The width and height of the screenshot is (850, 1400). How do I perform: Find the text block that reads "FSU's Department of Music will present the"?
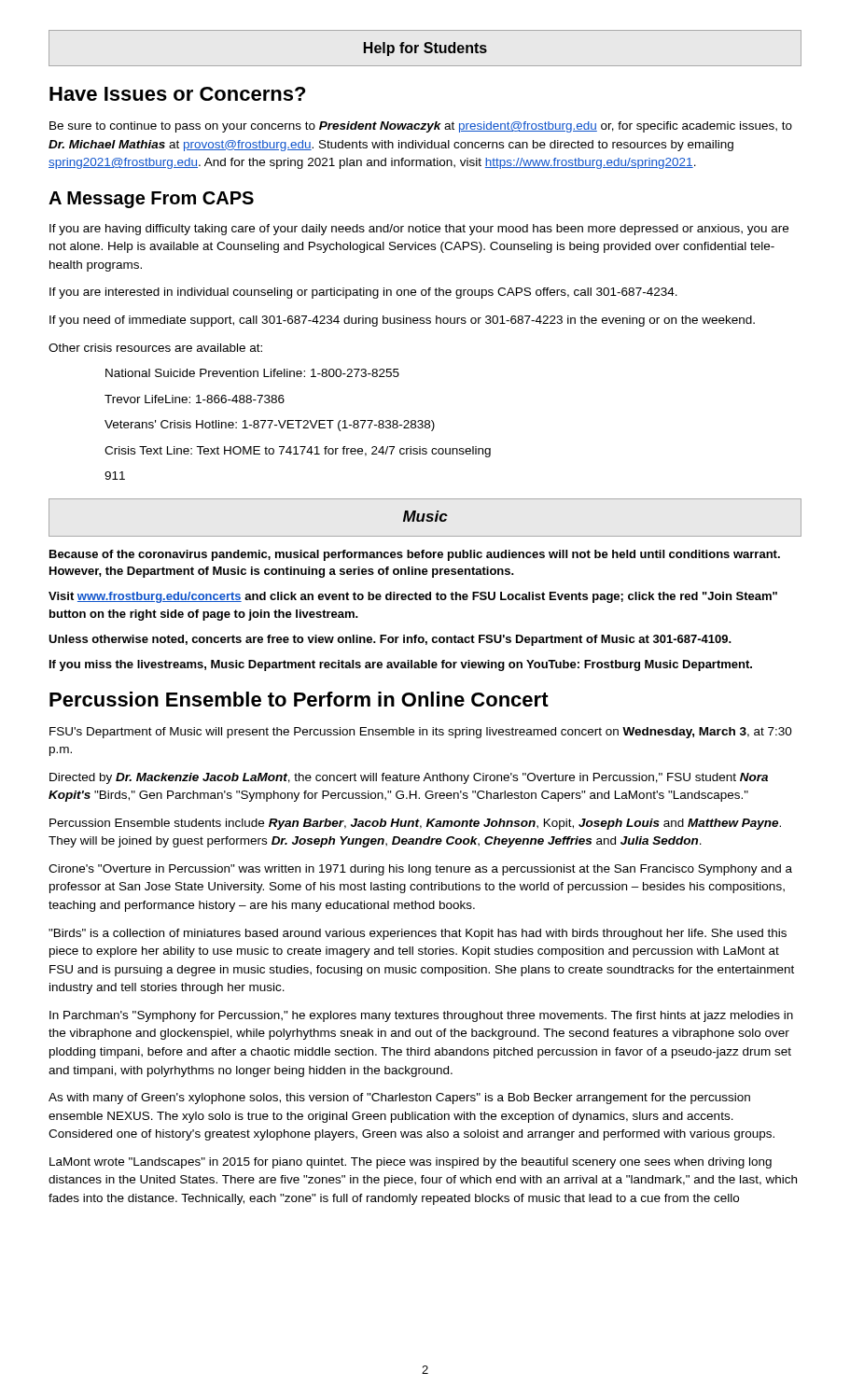420,740
